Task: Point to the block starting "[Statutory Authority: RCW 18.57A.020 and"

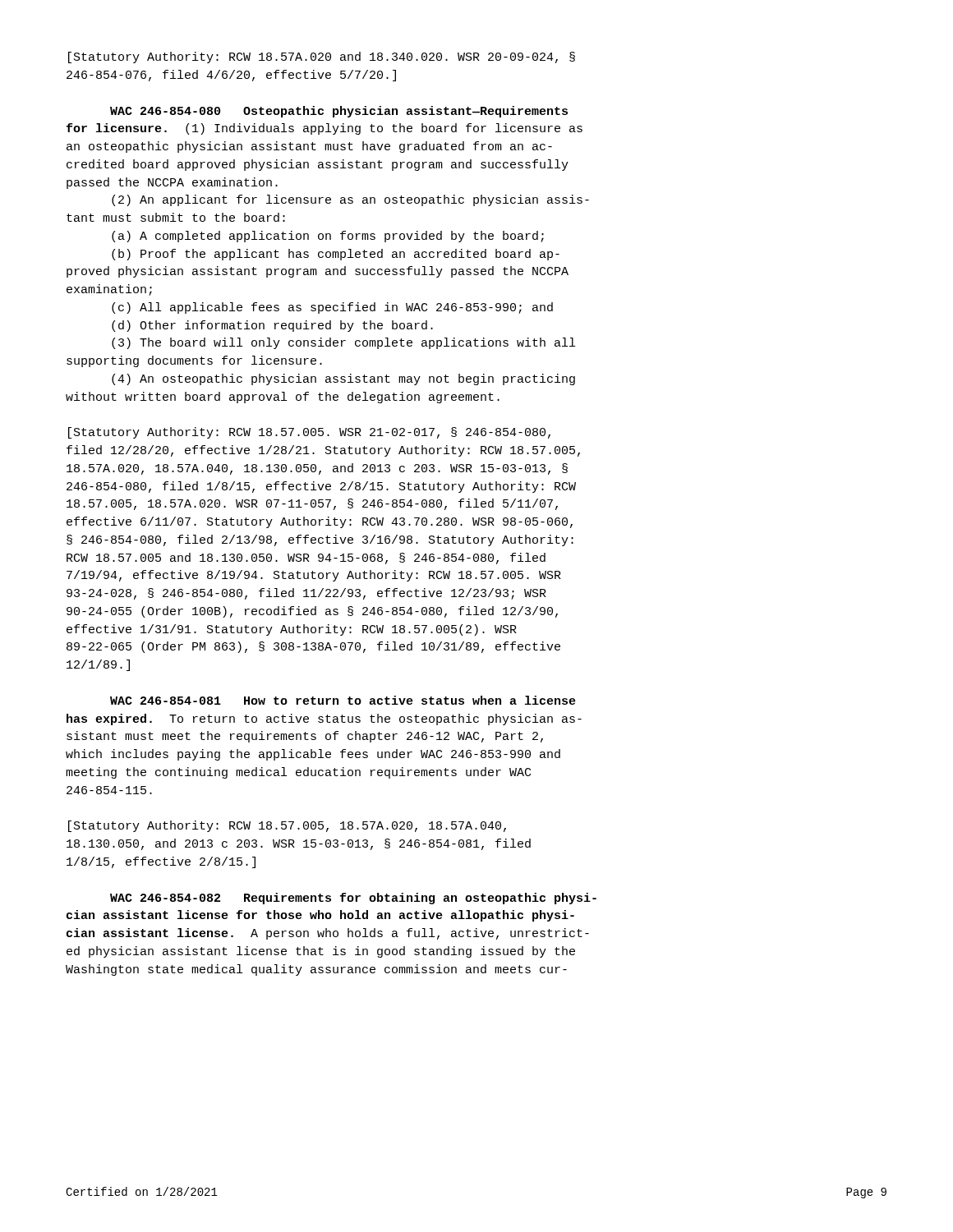Action: (x=321, y=67)
